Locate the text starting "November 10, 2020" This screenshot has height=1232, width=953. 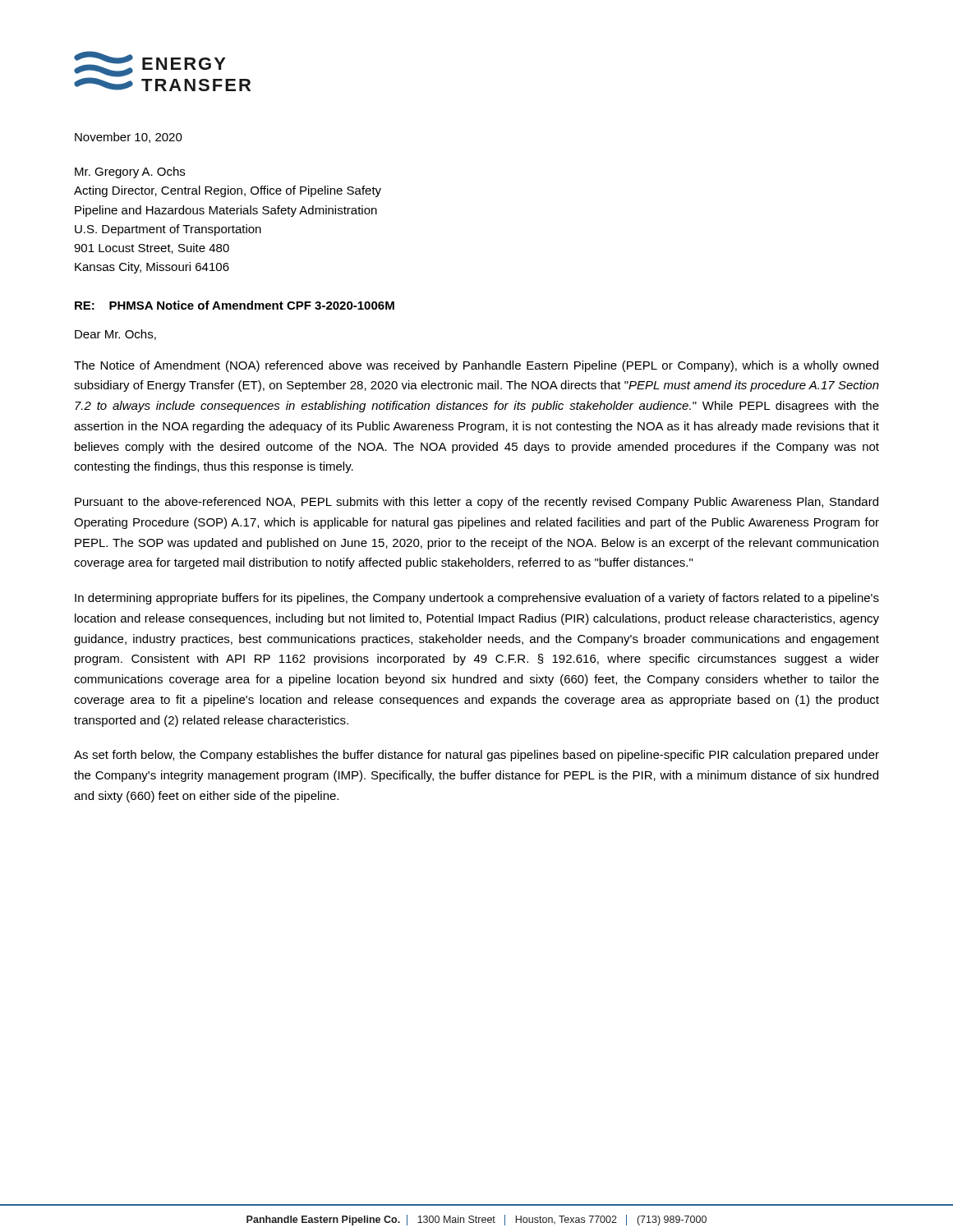(128, 137)
